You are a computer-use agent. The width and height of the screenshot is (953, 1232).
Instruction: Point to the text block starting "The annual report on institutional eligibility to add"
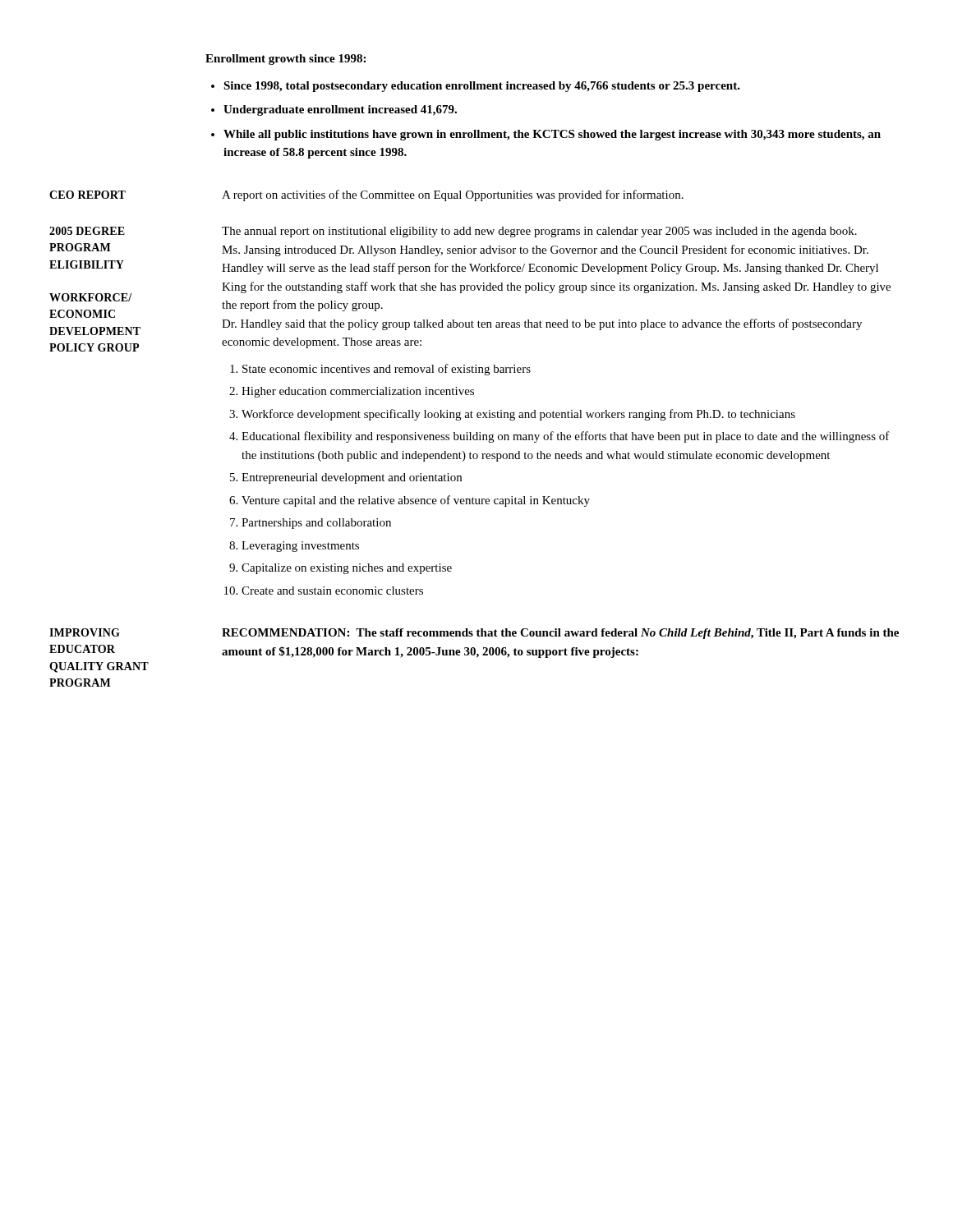563,231
